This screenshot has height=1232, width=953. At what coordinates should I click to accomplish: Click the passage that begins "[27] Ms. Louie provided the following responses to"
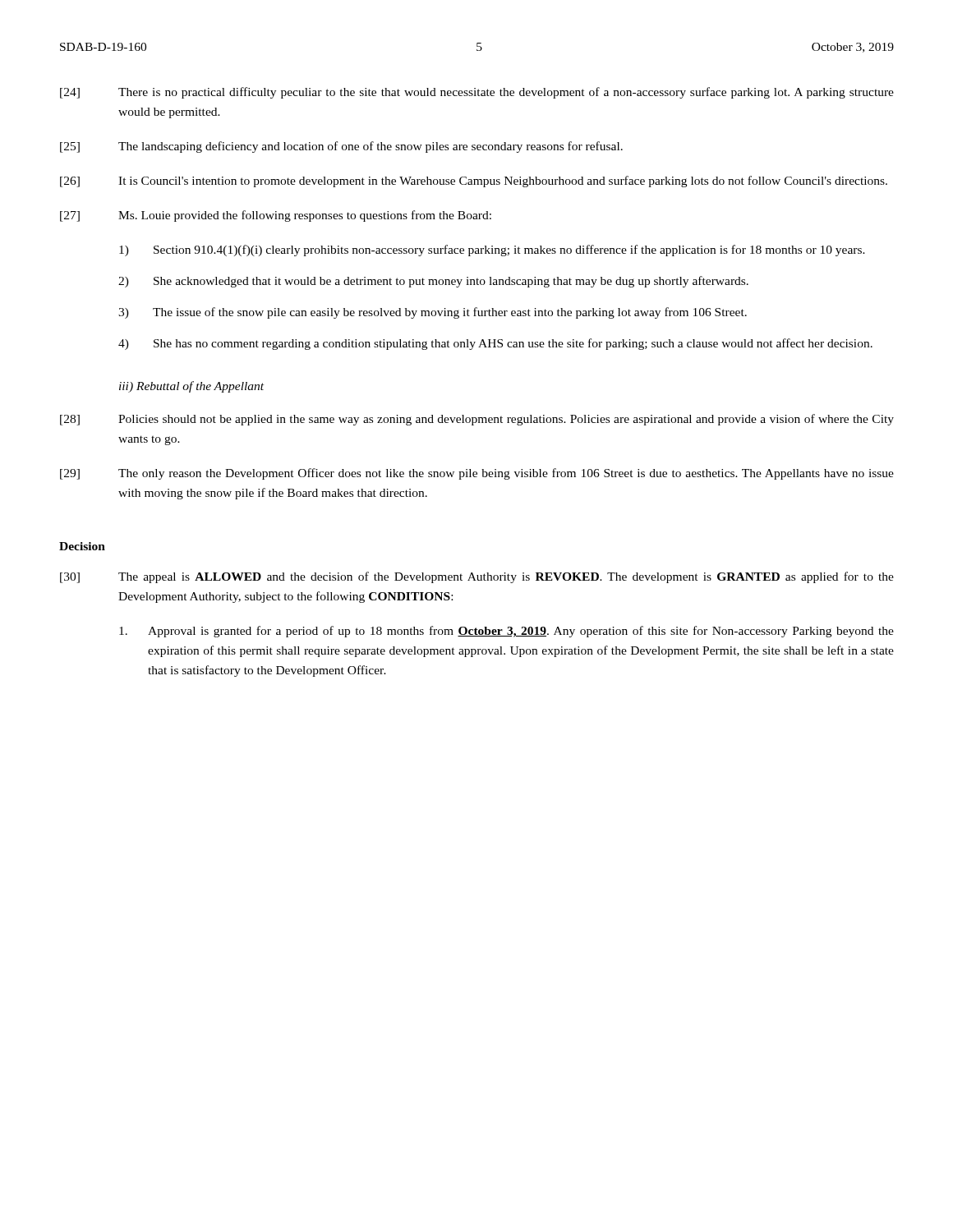coord(476,215)
